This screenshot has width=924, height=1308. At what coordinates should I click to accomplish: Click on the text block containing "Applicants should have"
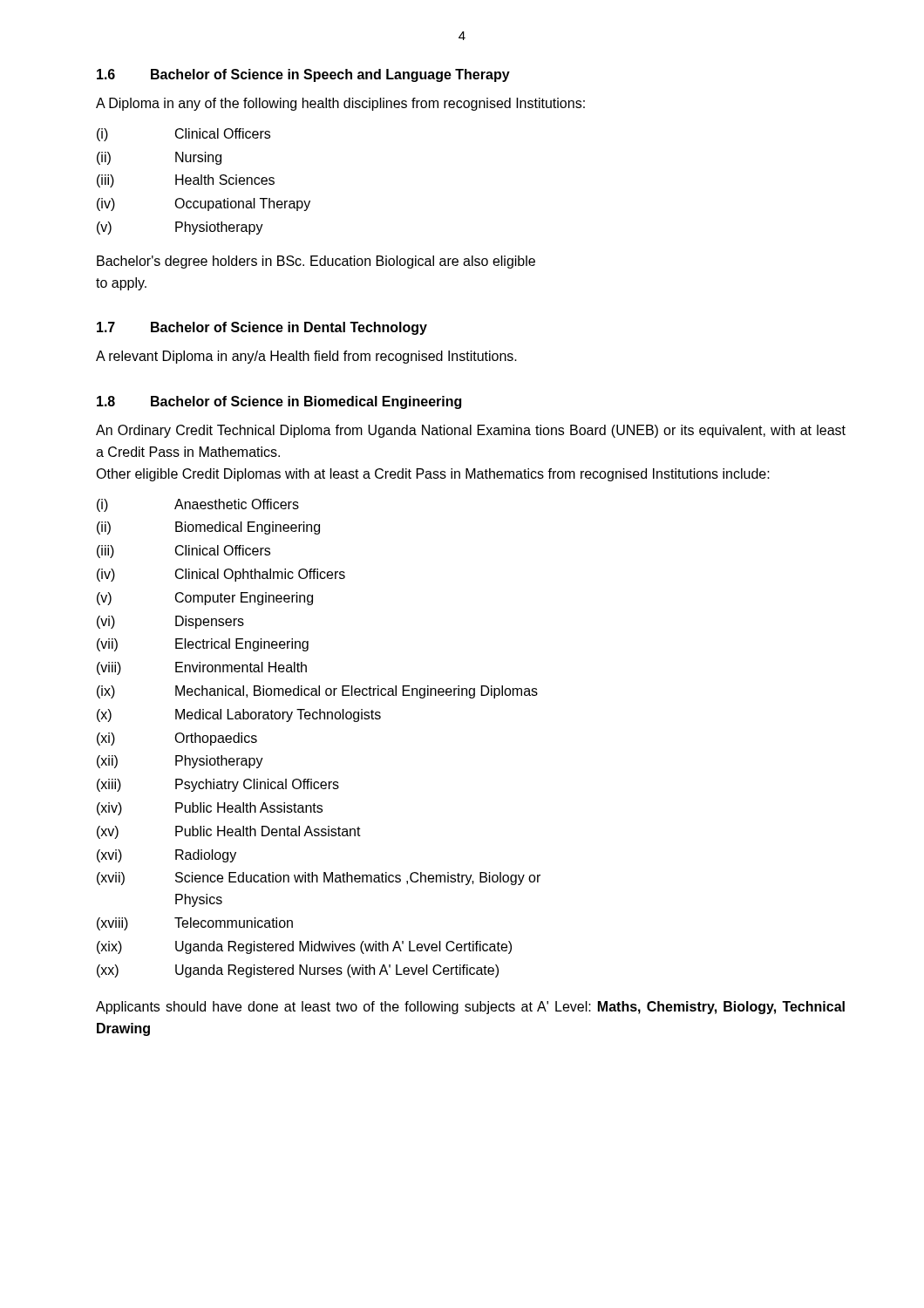tap(471, 1018)
